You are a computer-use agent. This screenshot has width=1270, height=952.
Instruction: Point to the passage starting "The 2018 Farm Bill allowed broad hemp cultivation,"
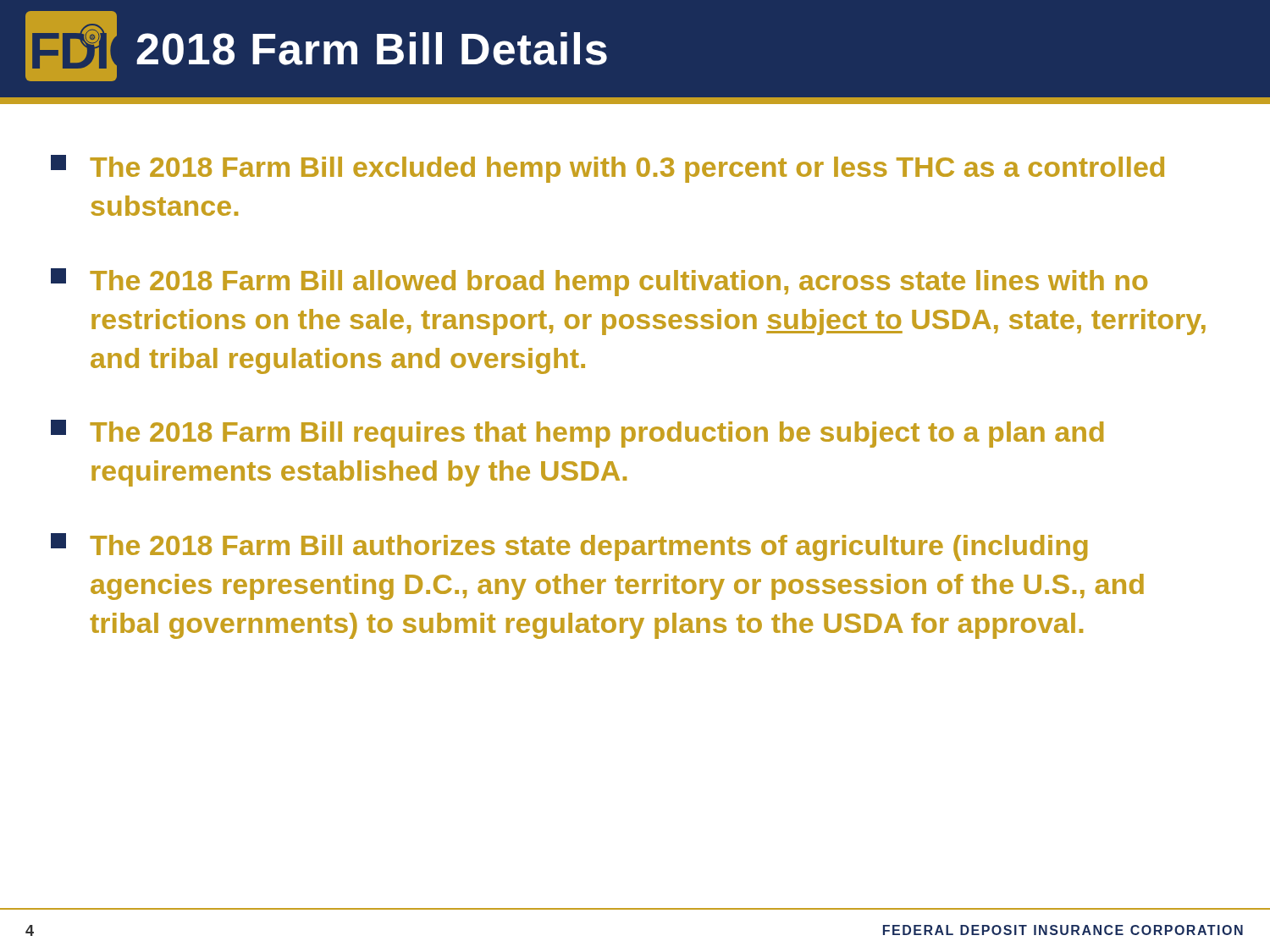[635, 320]
